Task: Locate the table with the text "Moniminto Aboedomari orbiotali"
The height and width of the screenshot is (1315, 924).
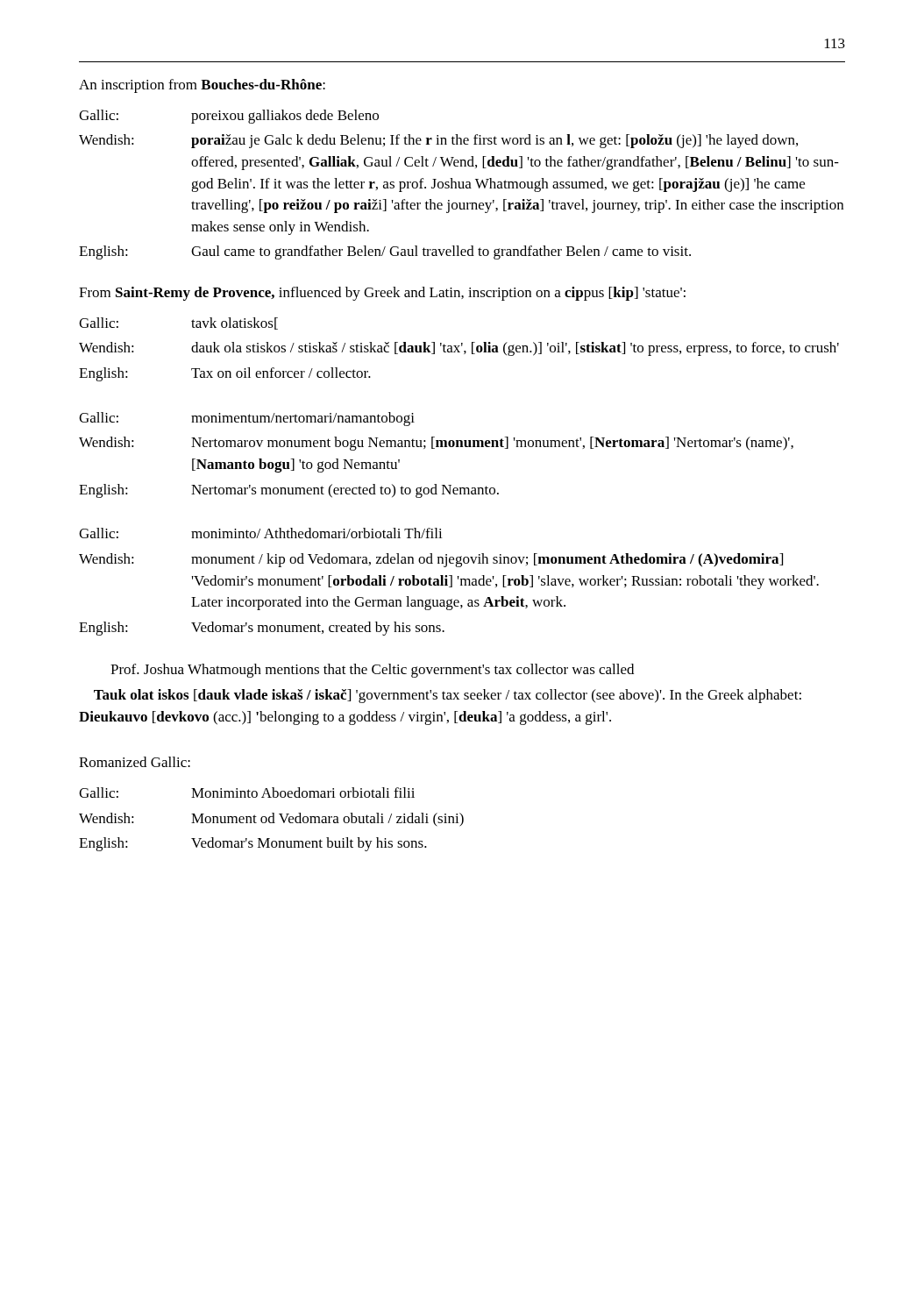Action: point(462,819)
